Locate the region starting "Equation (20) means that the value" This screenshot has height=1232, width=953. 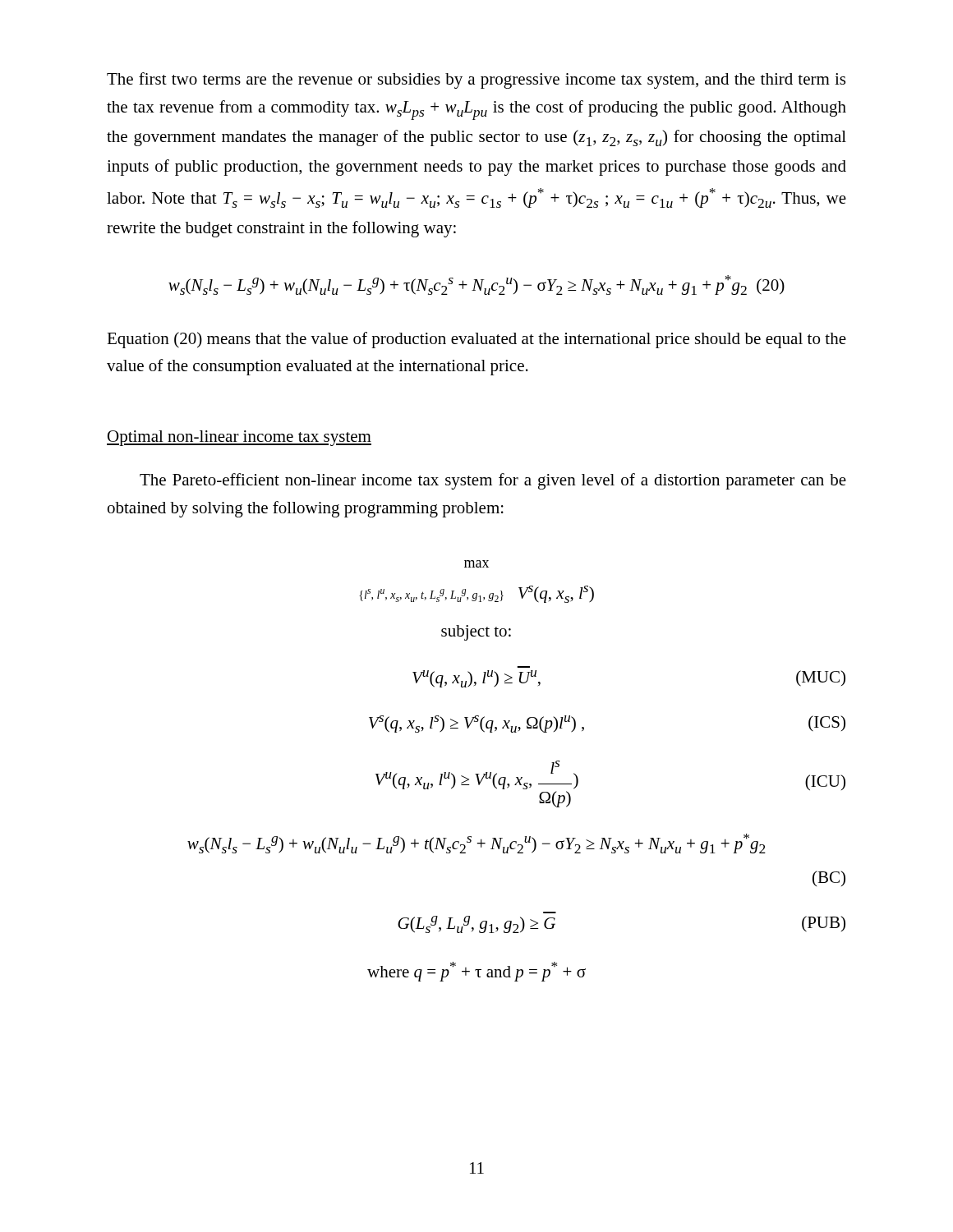point(476,352)
